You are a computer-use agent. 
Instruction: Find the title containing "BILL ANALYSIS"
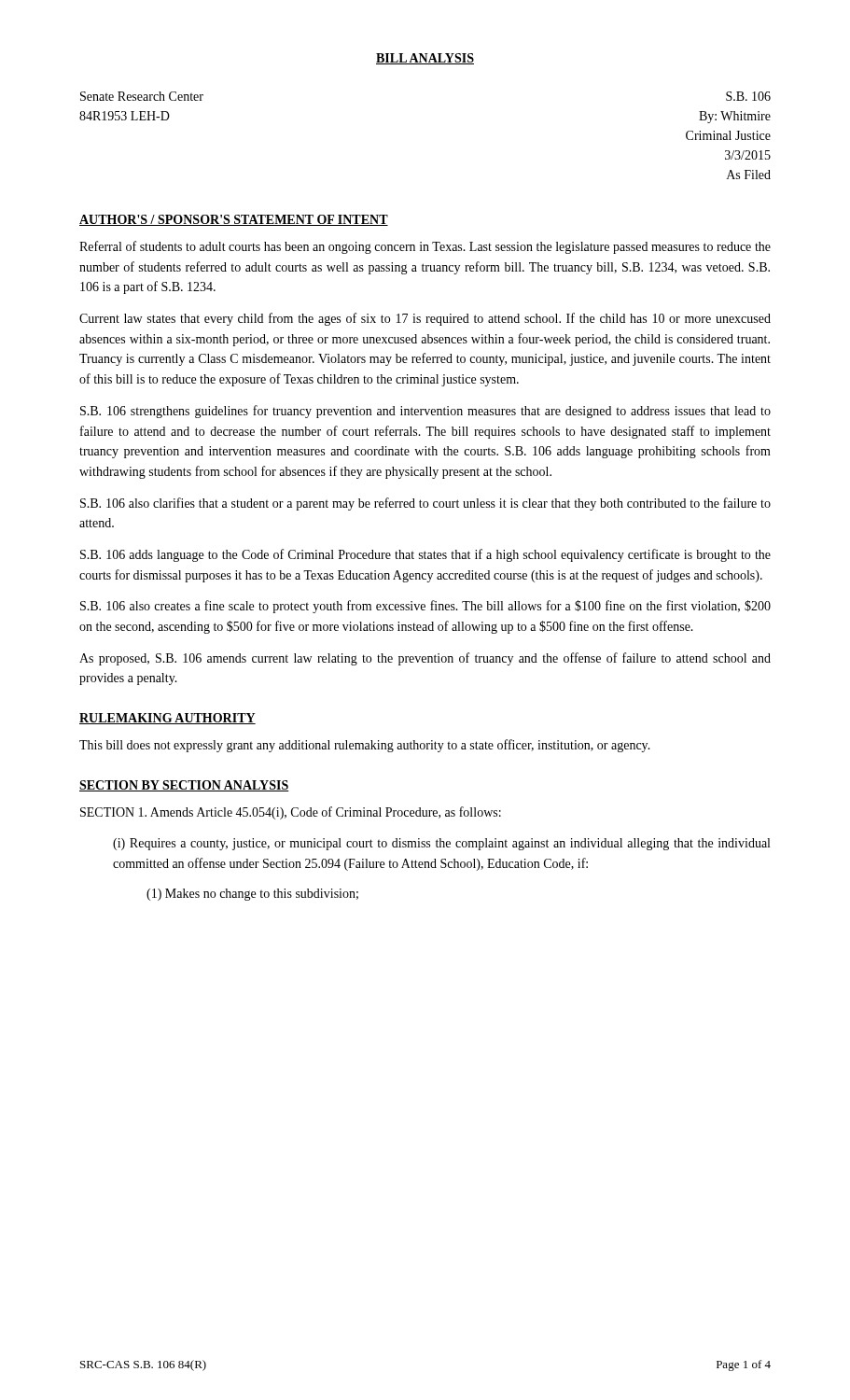[x=425, y=58]
